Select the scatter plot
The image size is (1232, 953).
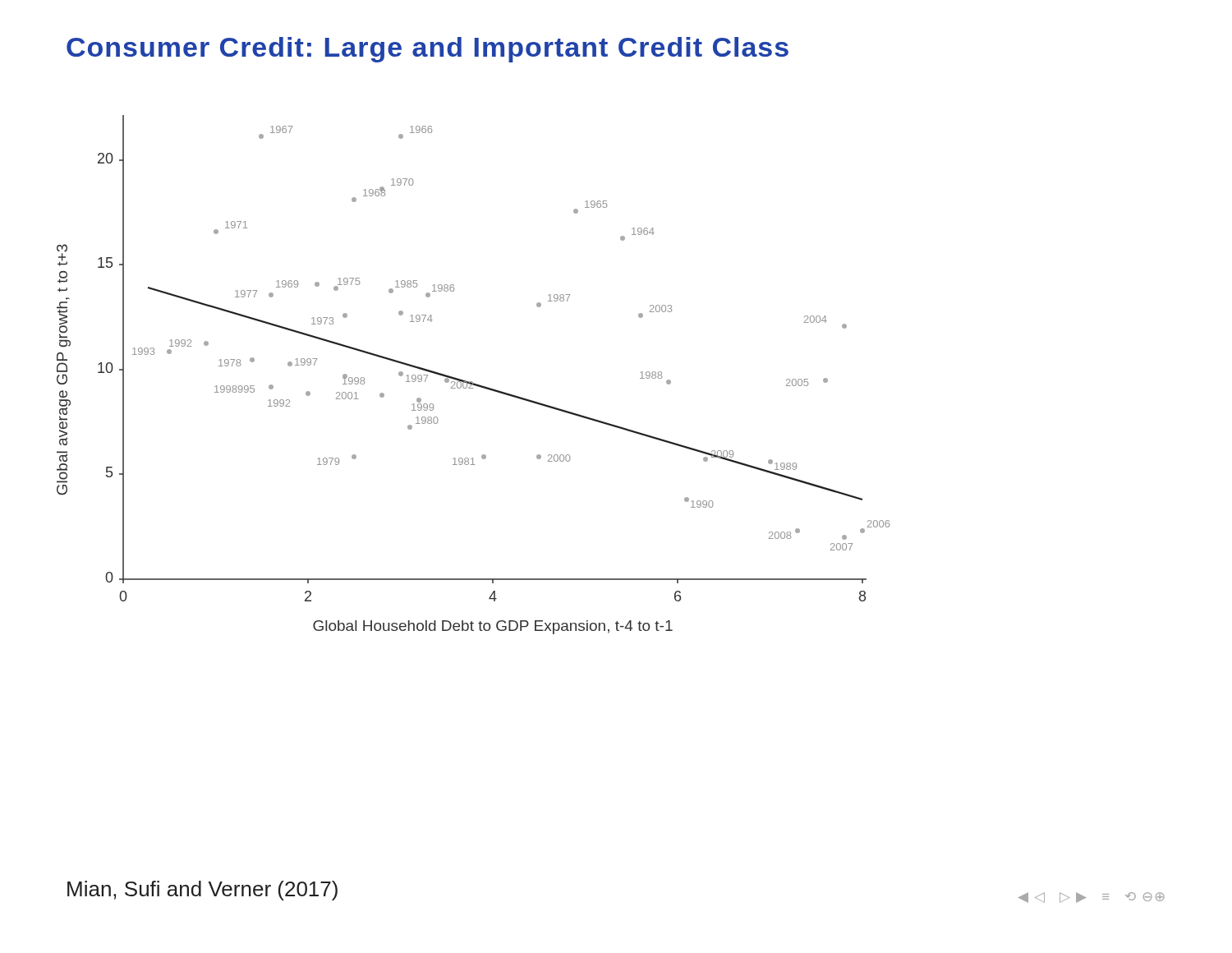pyautogui.click(x=480, y=370)
